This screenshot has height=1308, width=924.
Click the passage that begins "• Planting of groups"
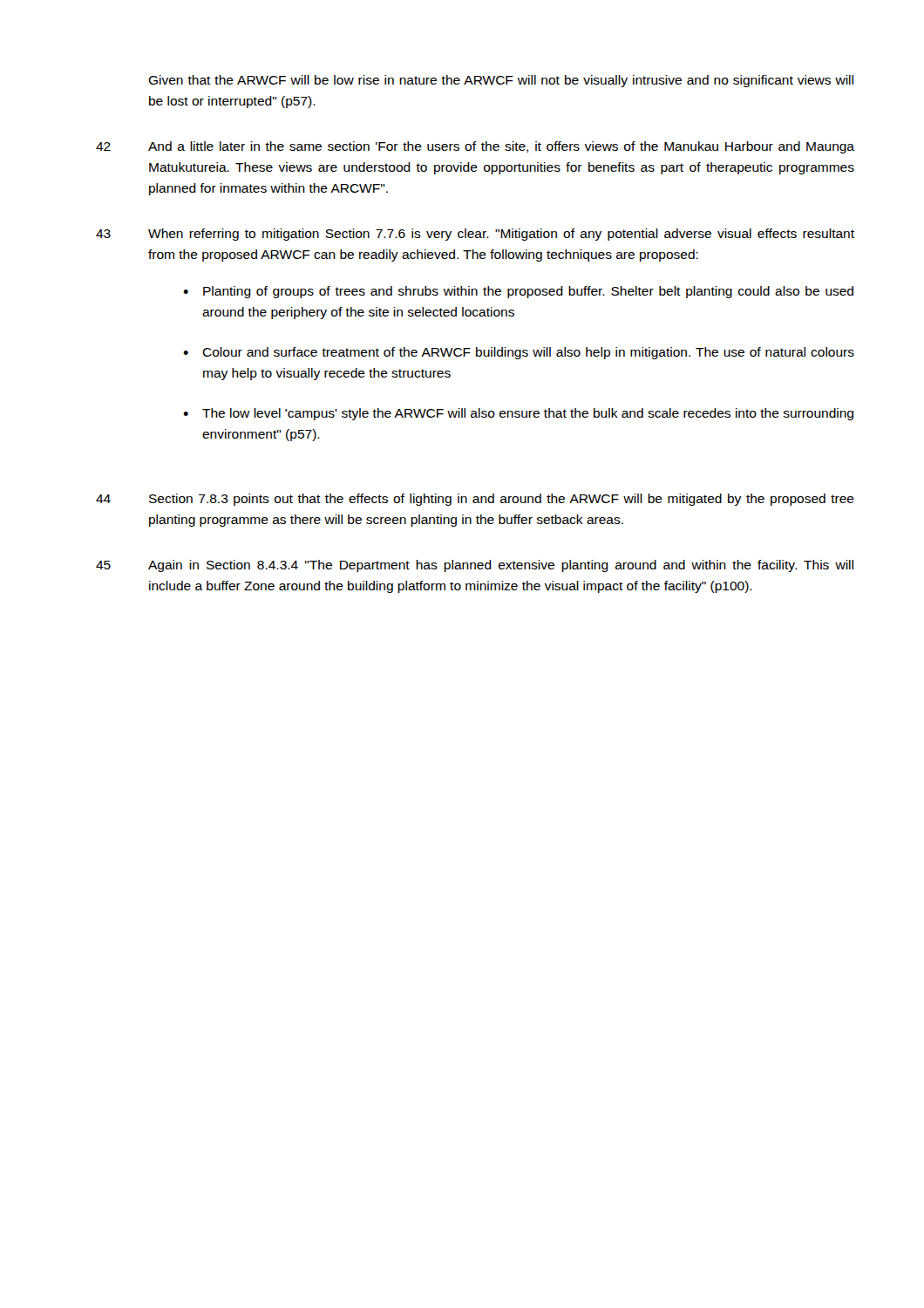[519, 302]
